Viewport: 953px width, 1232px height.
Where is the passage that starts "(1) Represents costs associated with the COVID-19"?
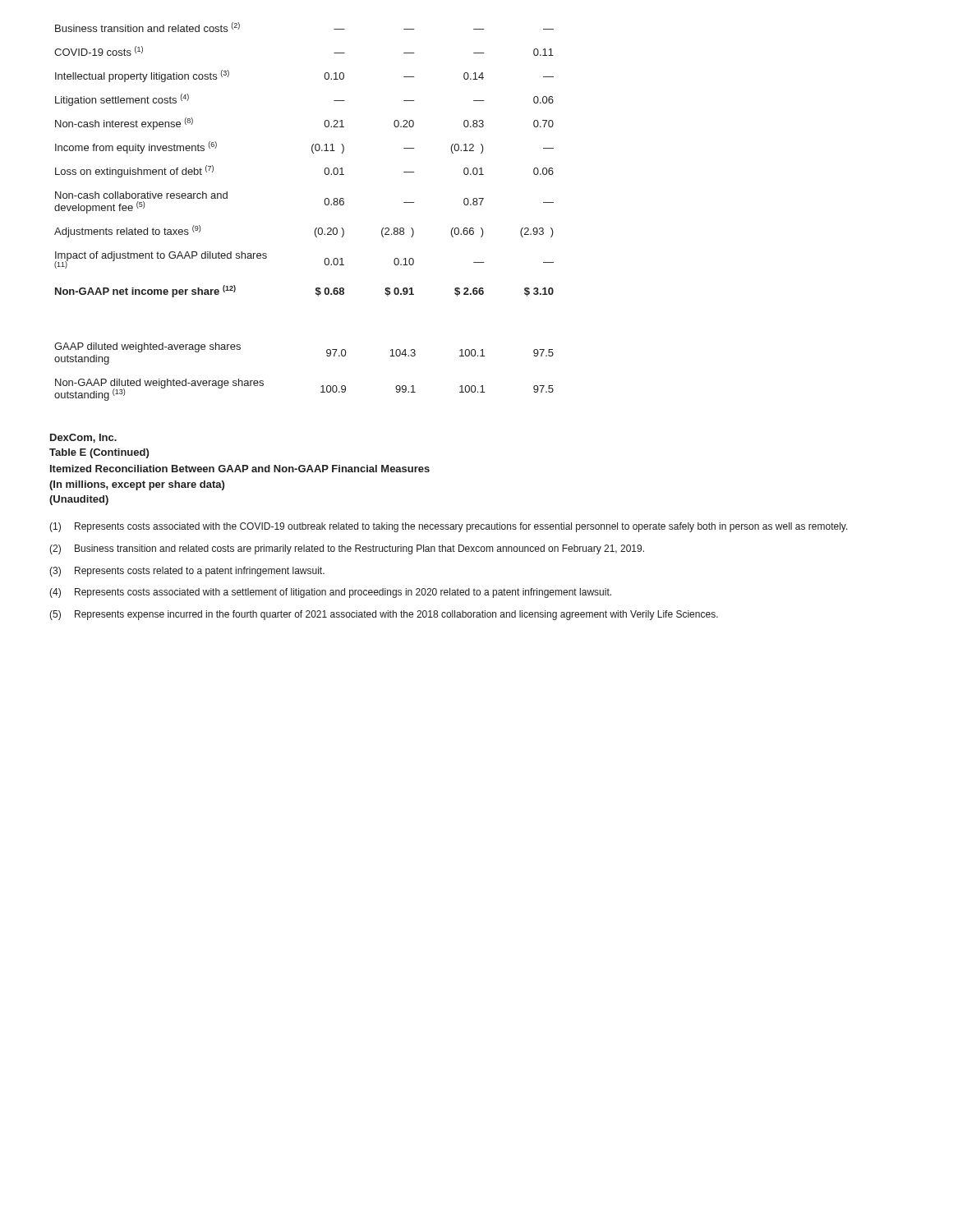[468, 527]
